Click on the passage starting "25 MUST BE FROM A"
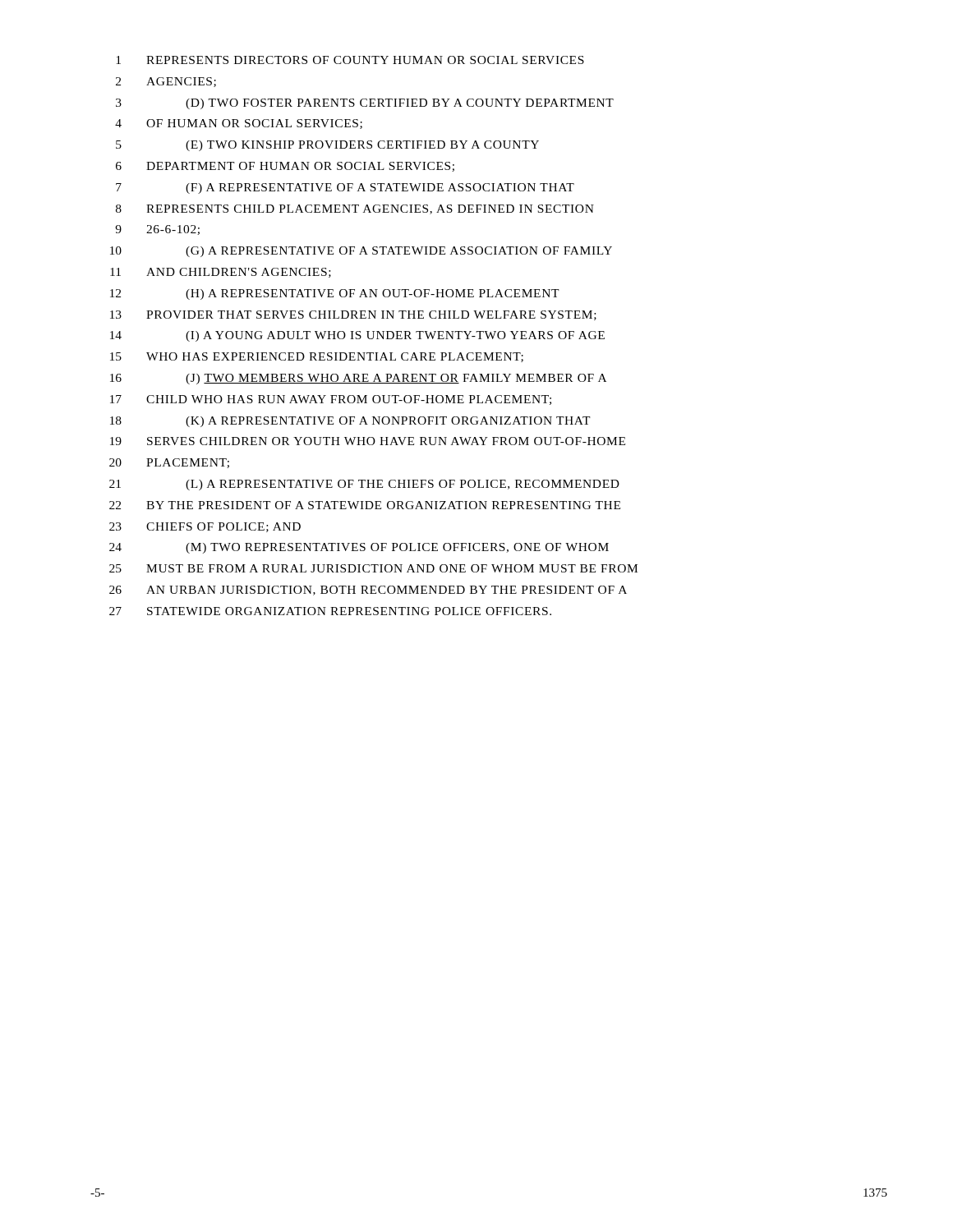953x1232 pixels. [489, 568]
